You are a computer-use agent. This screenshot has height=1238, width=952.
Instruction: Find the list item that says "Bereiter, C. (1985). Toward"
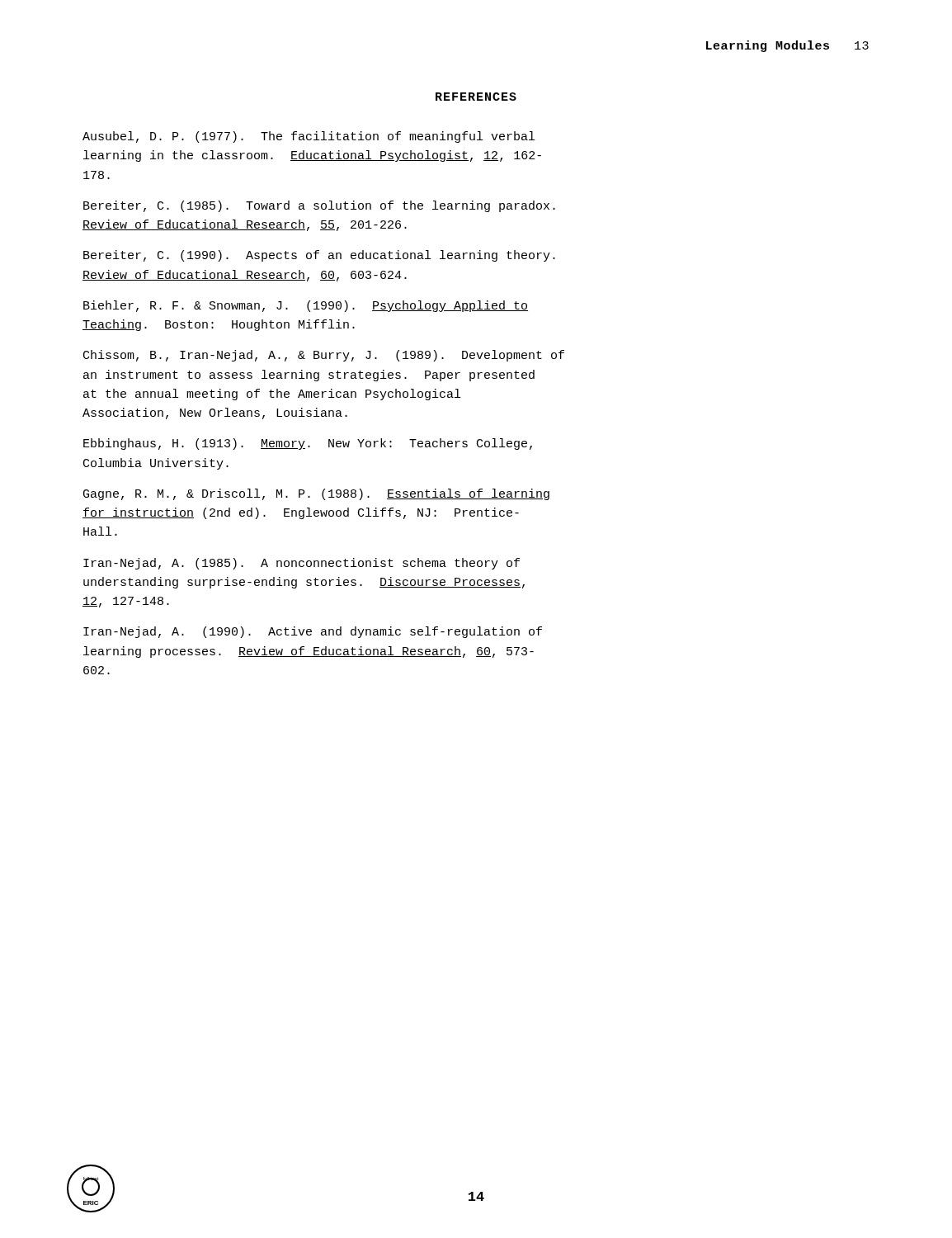coord(476,216)
